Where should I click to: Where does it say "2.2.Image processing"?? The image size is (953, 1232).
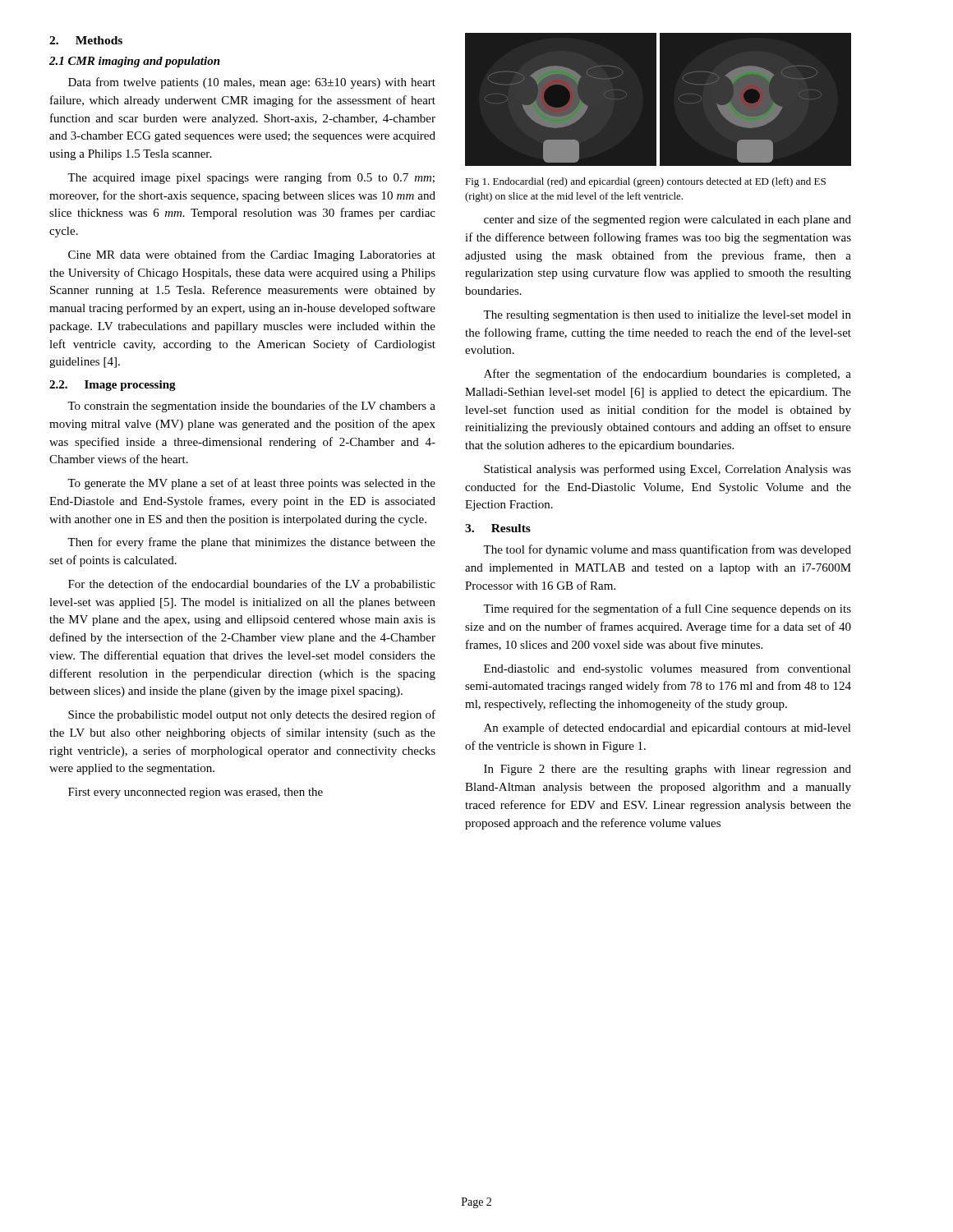coord(112,385)
